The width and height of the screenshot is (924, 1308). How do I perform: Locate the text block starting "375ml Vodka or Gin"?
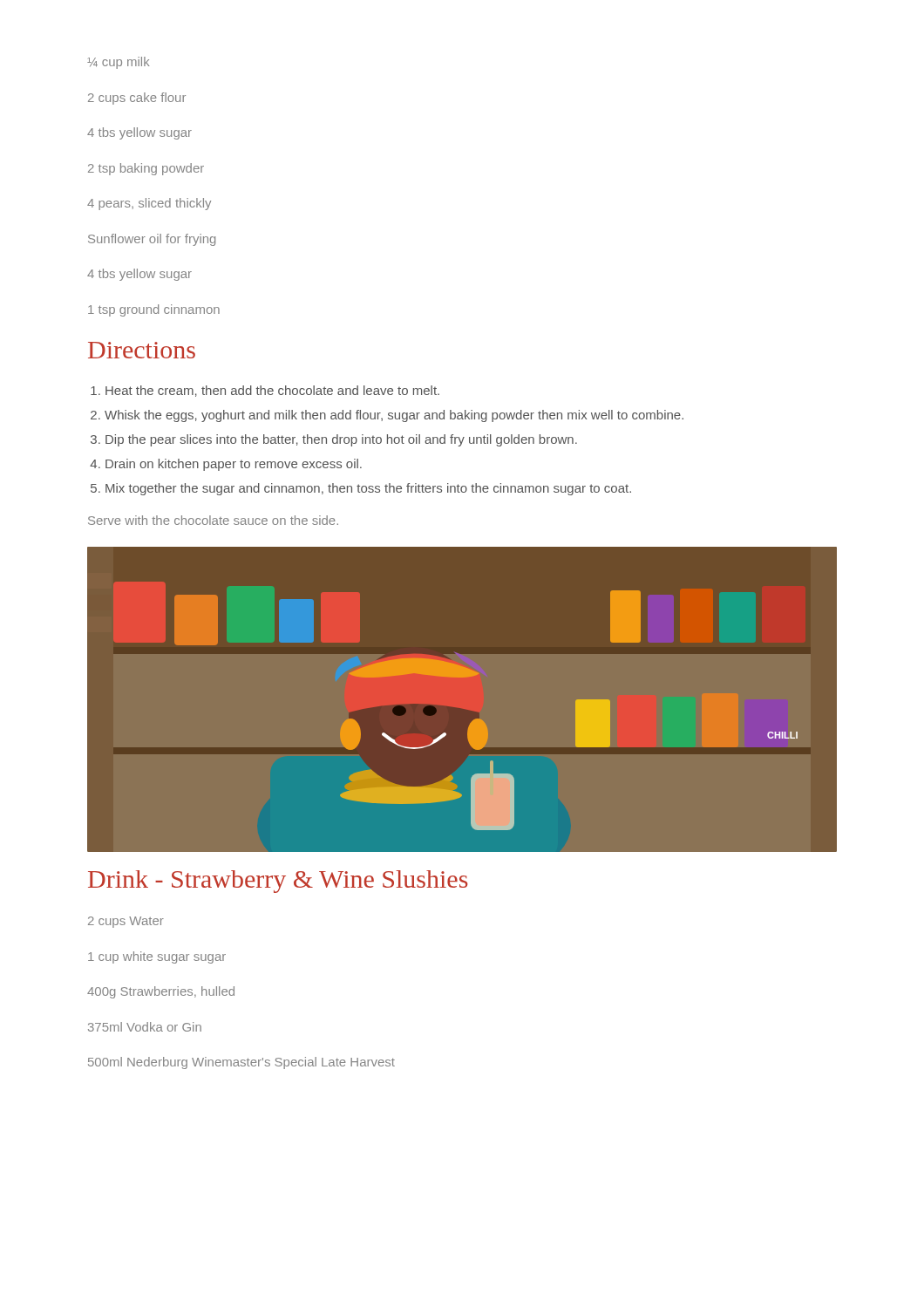145,1027
